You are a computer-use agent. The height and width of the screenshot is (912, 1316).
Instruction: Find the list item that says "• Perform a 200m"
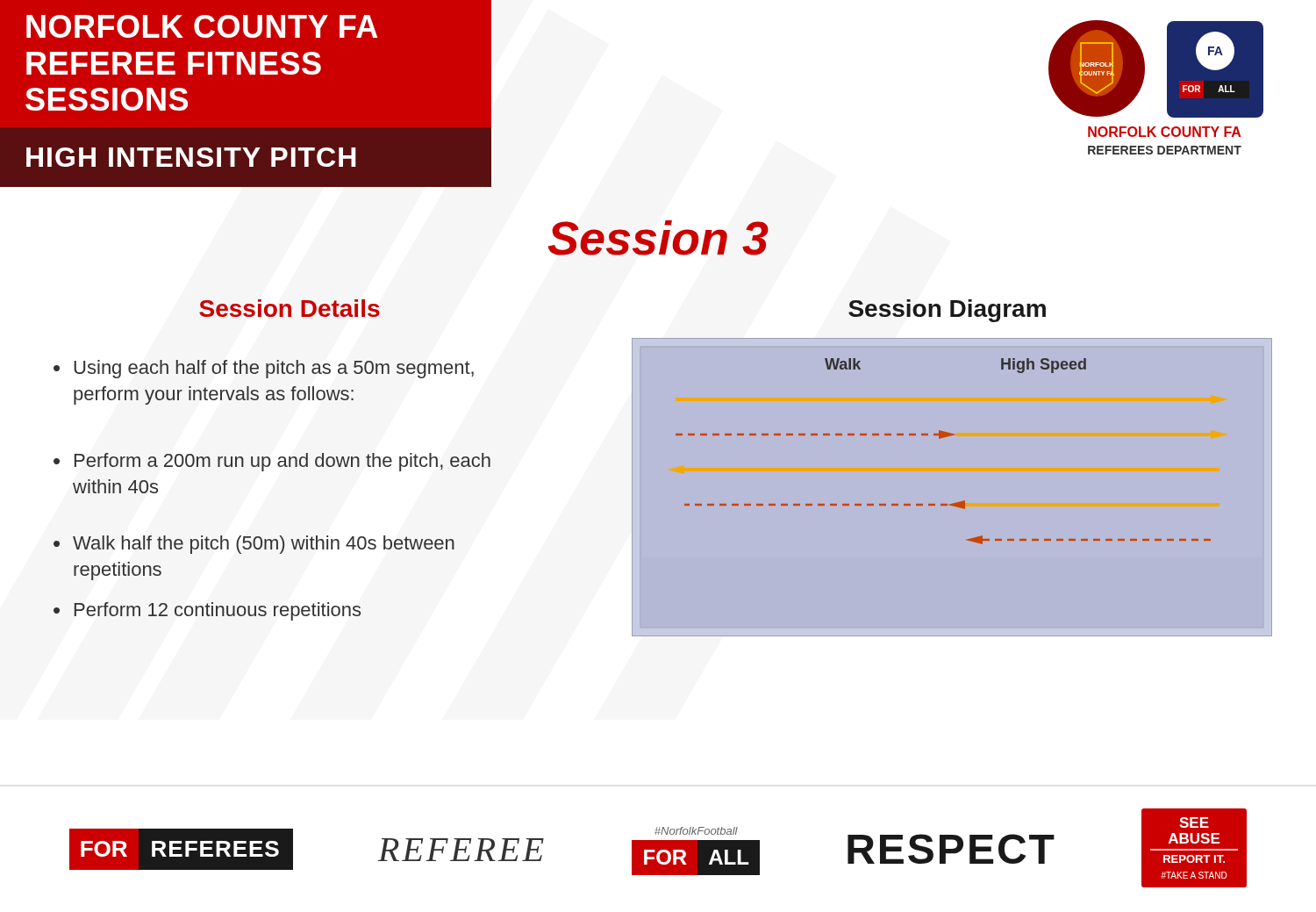296,474
